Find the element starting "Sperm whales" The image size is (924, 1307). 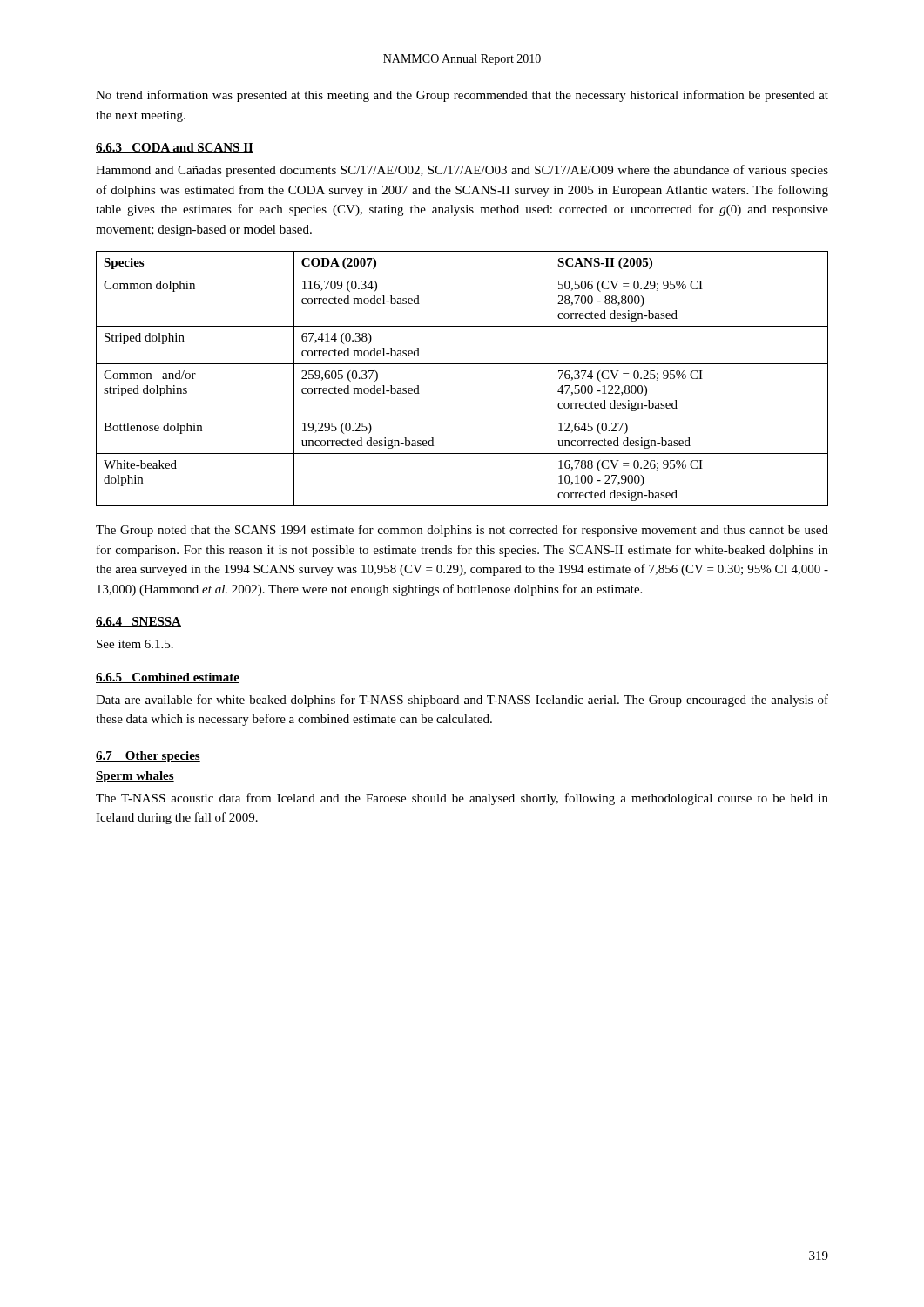[135, 775]
